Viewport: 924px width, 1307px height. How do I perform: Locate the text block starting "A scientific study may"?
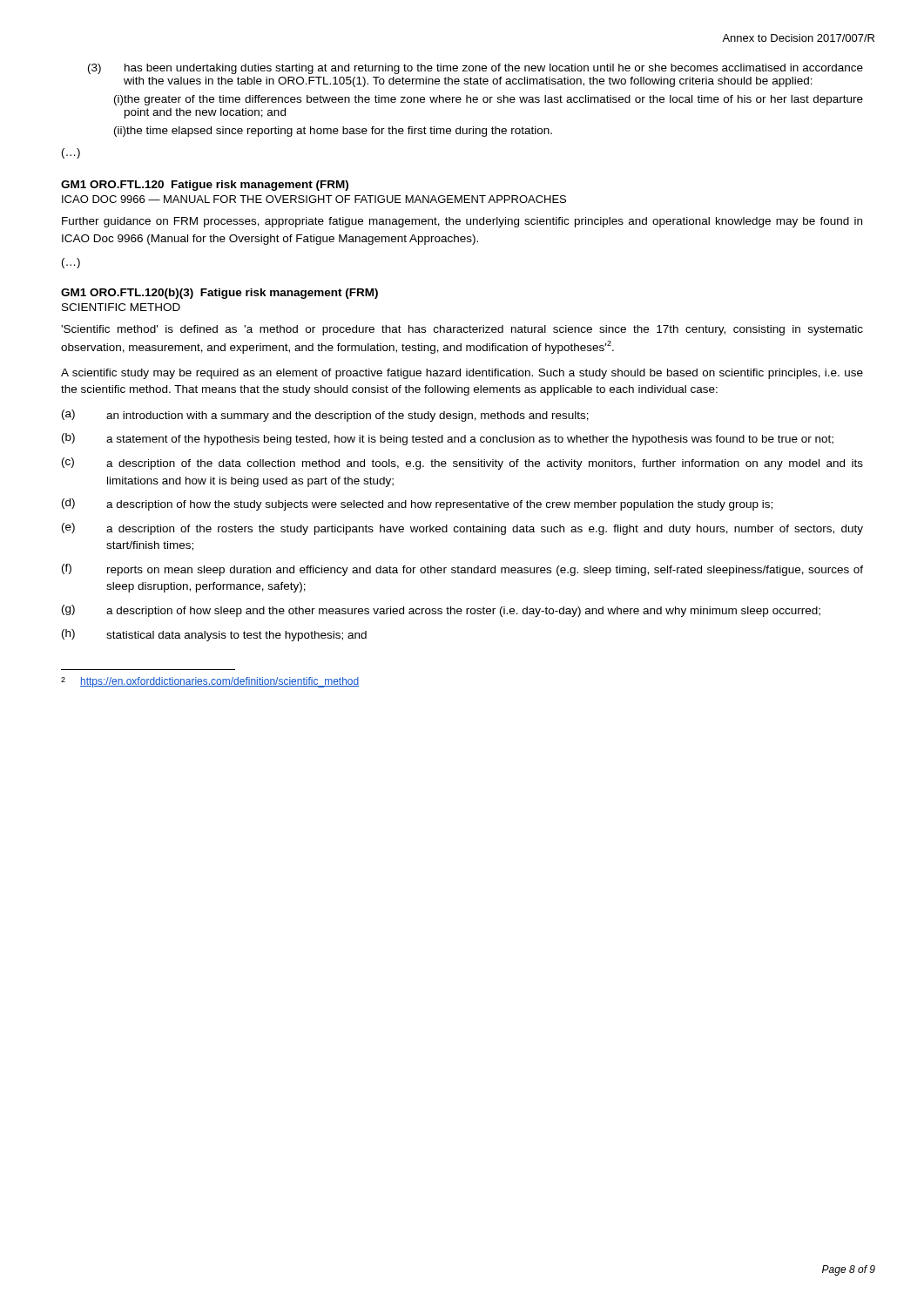tap(462, 381)
